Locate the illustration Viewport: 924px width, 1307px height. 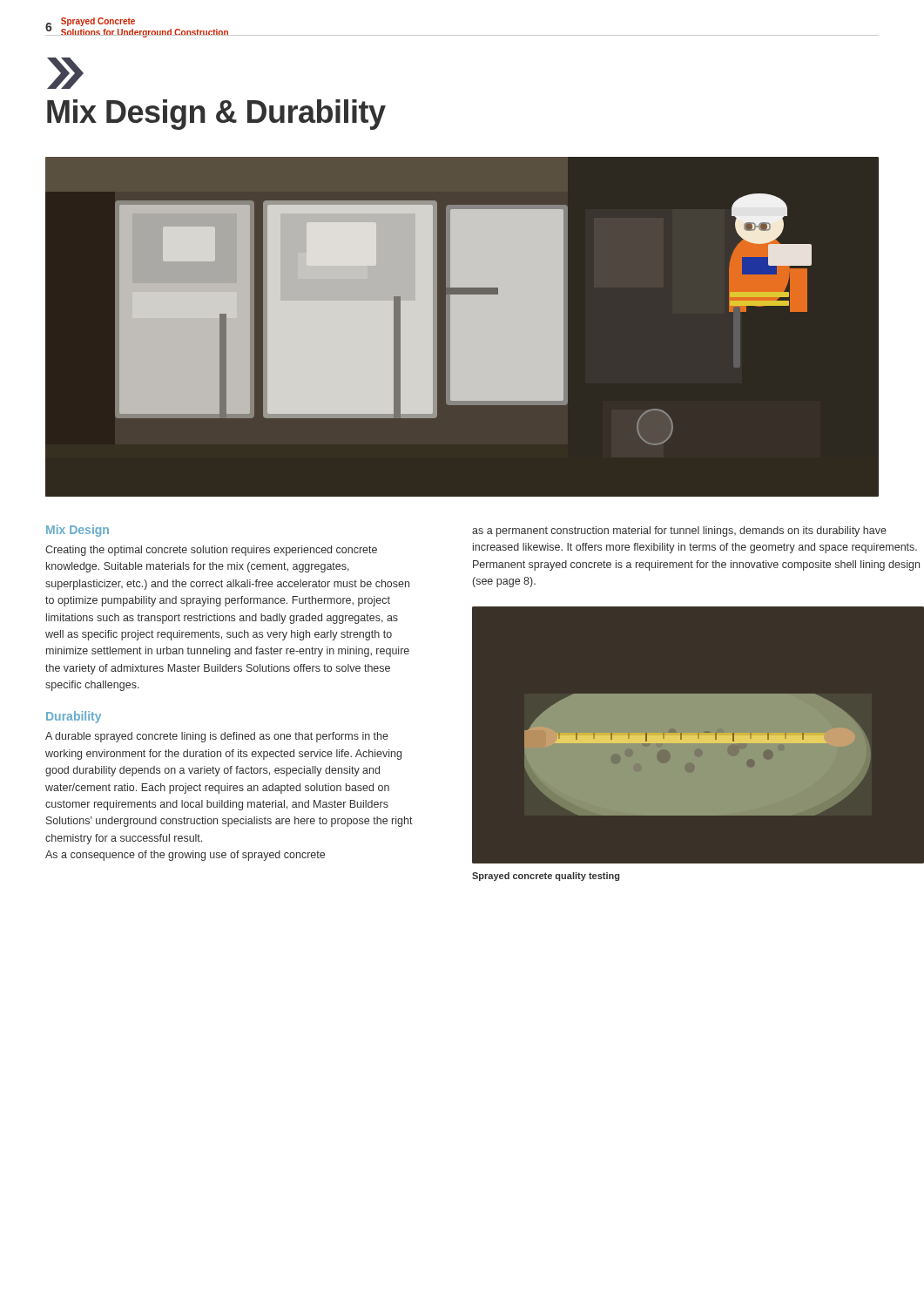click(69, 74)
